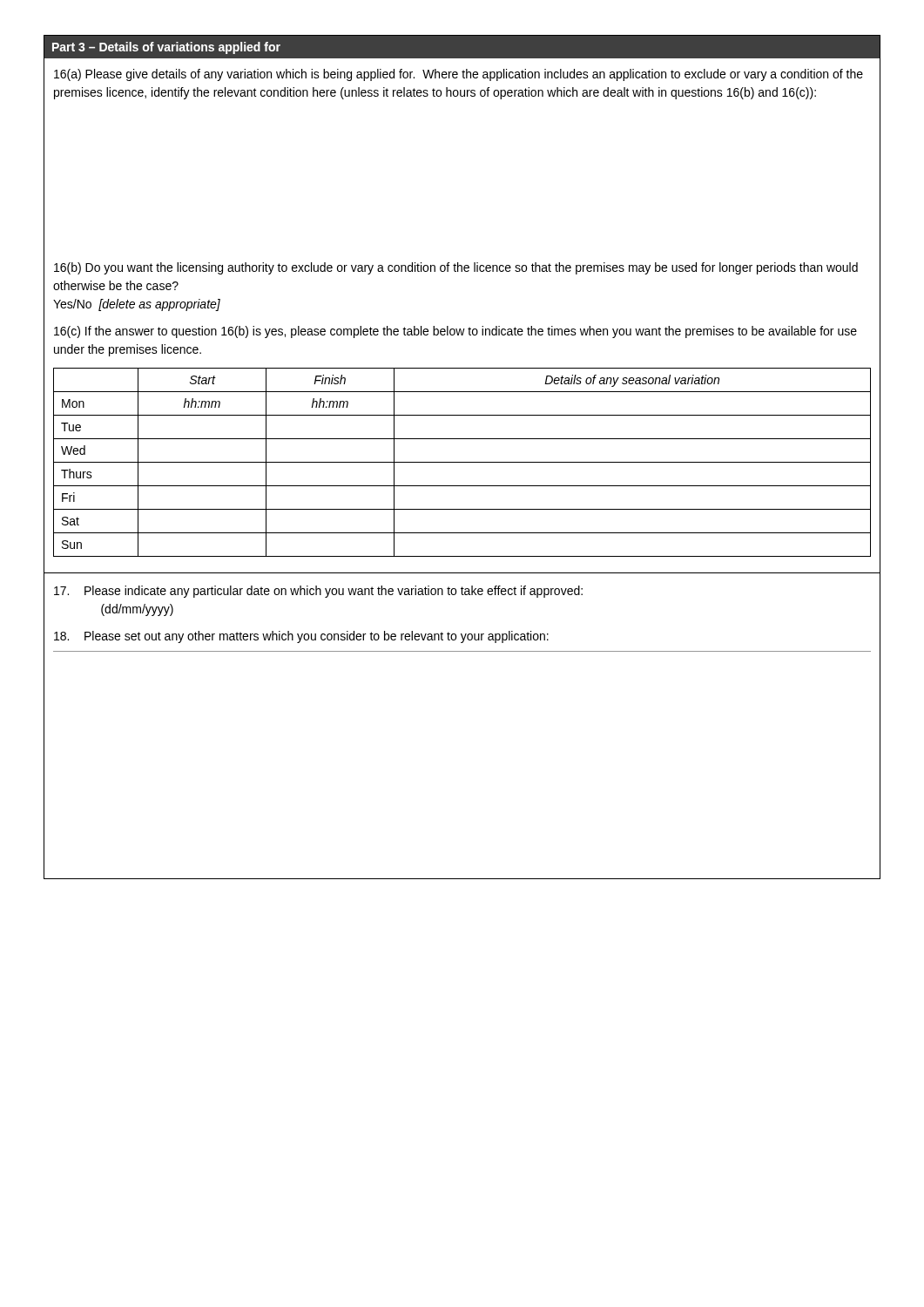Click a table
The image size is (924, 1307).
coord(462,462)
